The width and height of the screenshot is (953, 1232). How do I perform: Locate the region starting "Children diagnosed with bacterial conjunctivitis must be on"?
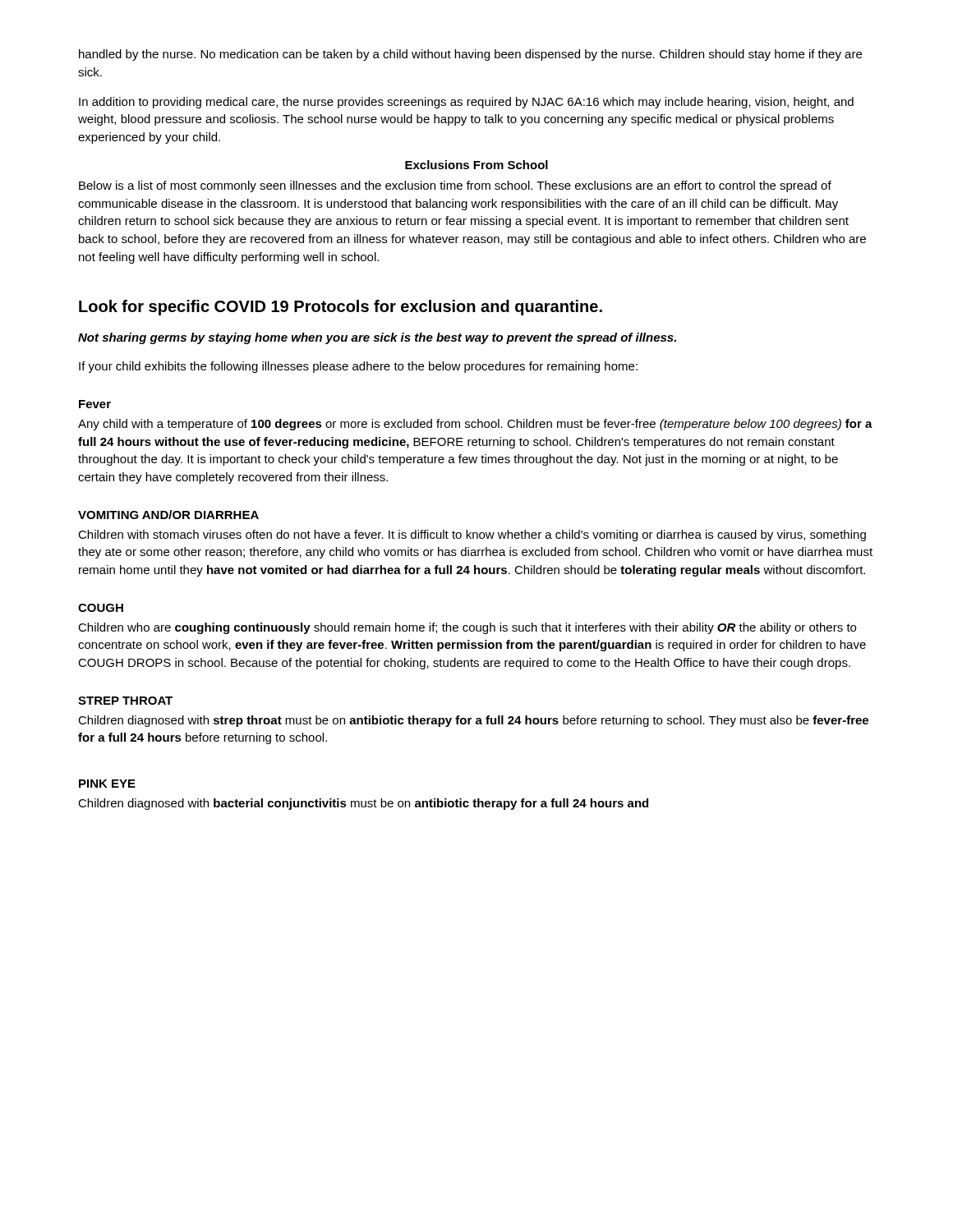pyautogui.click(x=476, y=803)
